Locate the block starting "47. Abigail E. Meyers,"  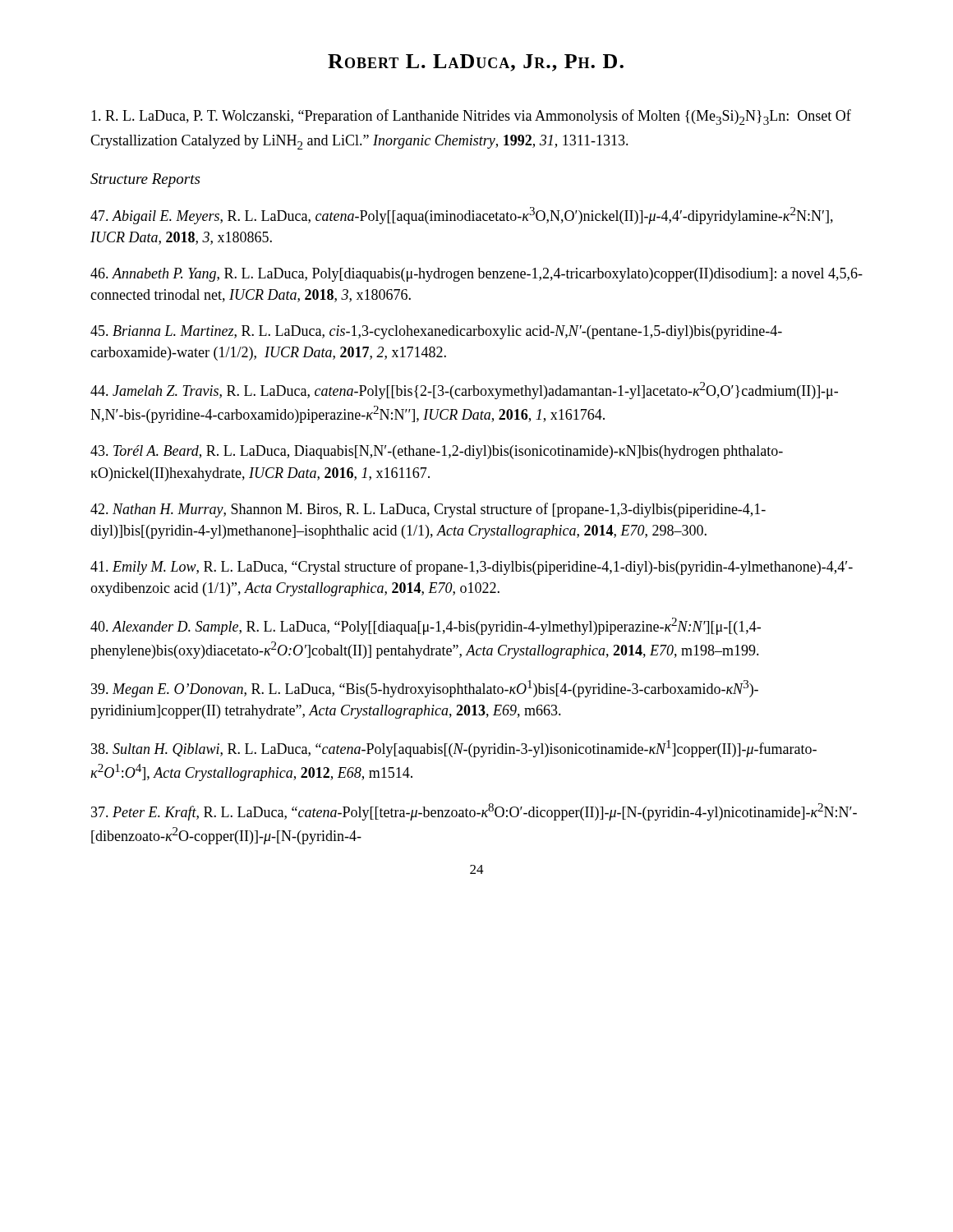click(462, 225)
